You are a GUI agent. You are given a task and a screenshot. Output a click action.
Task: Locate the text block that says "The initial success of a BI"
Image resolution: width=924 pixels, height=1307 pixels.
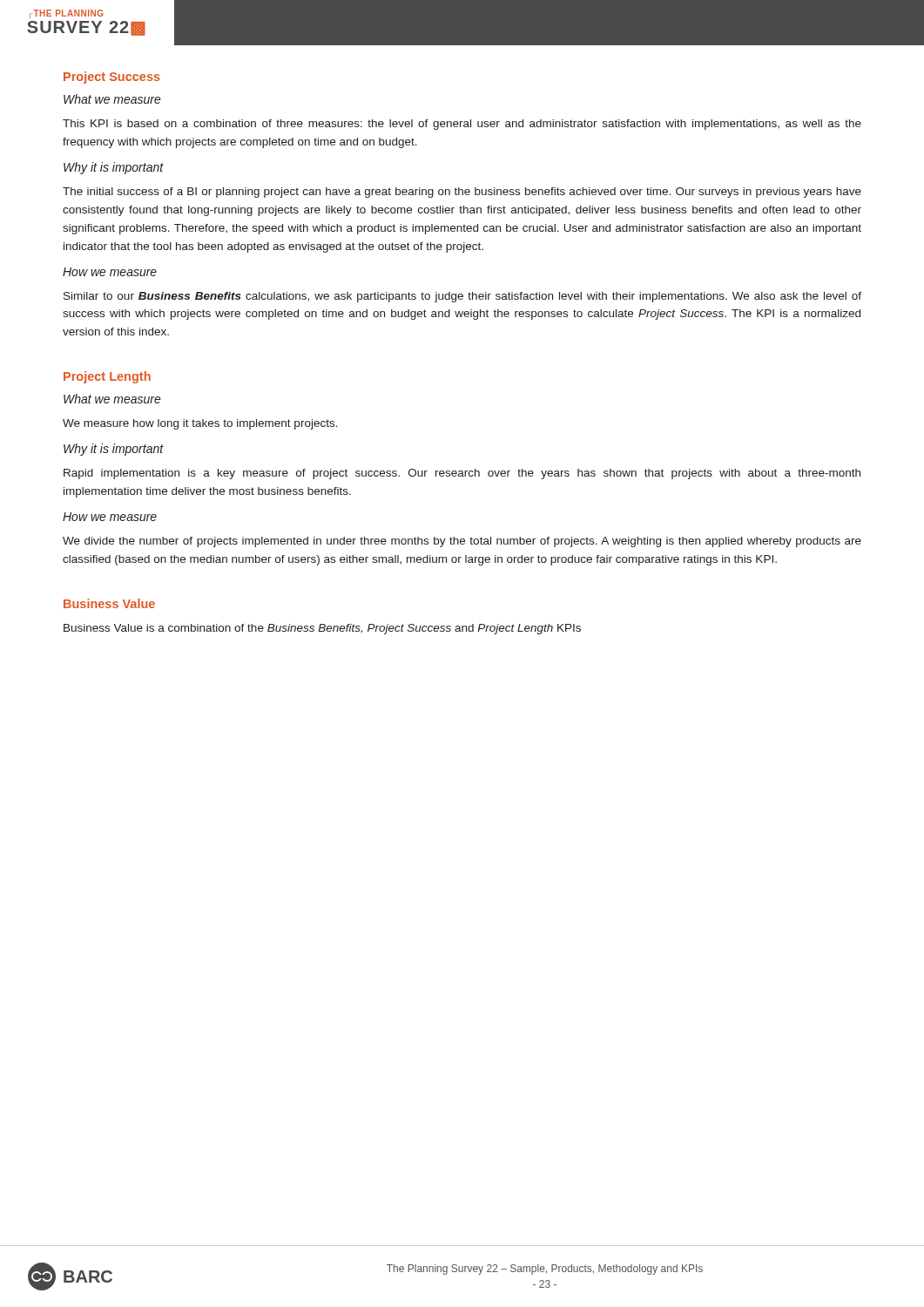[462, 219]
